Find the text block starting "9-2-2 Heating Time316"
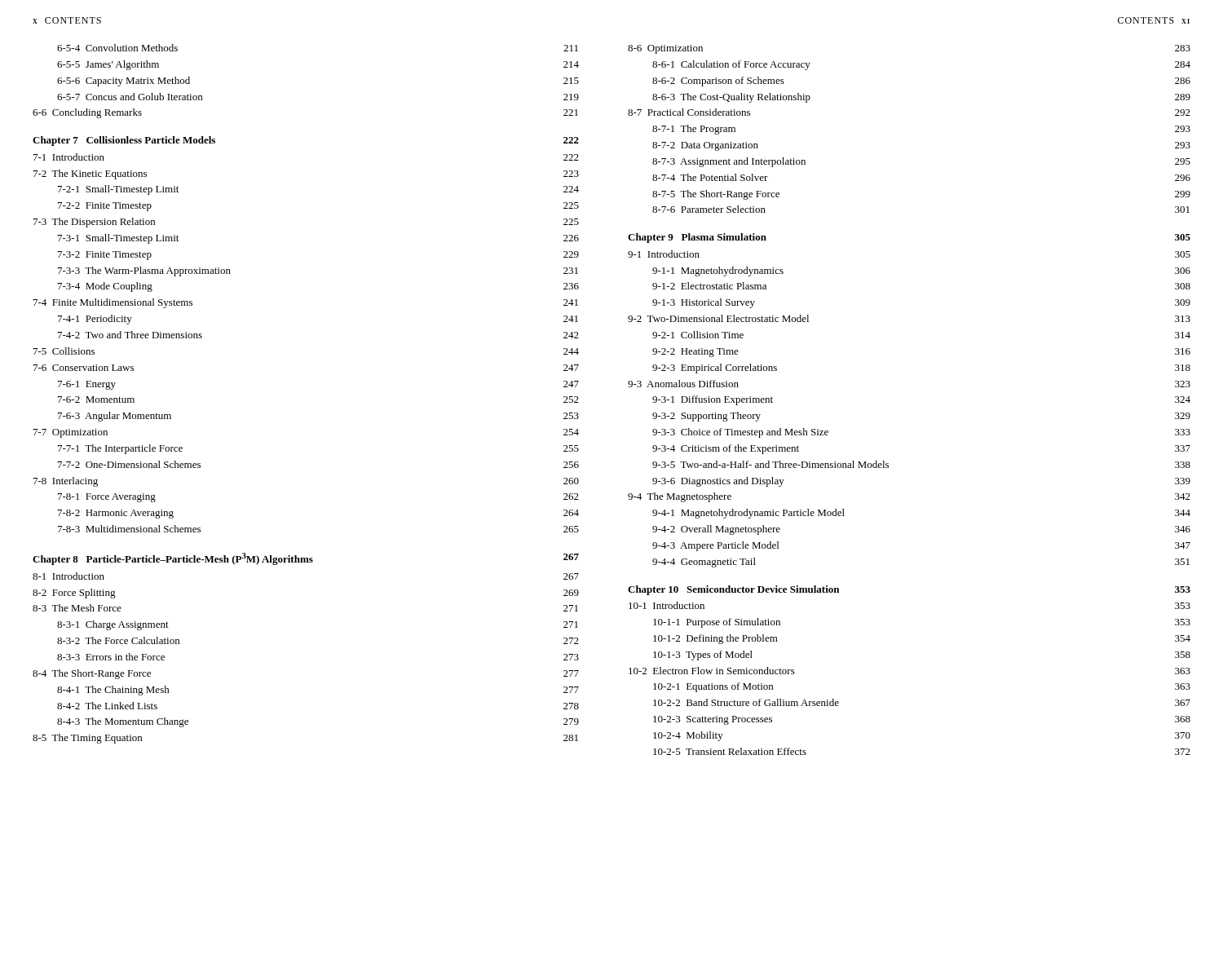 (699, 353)
